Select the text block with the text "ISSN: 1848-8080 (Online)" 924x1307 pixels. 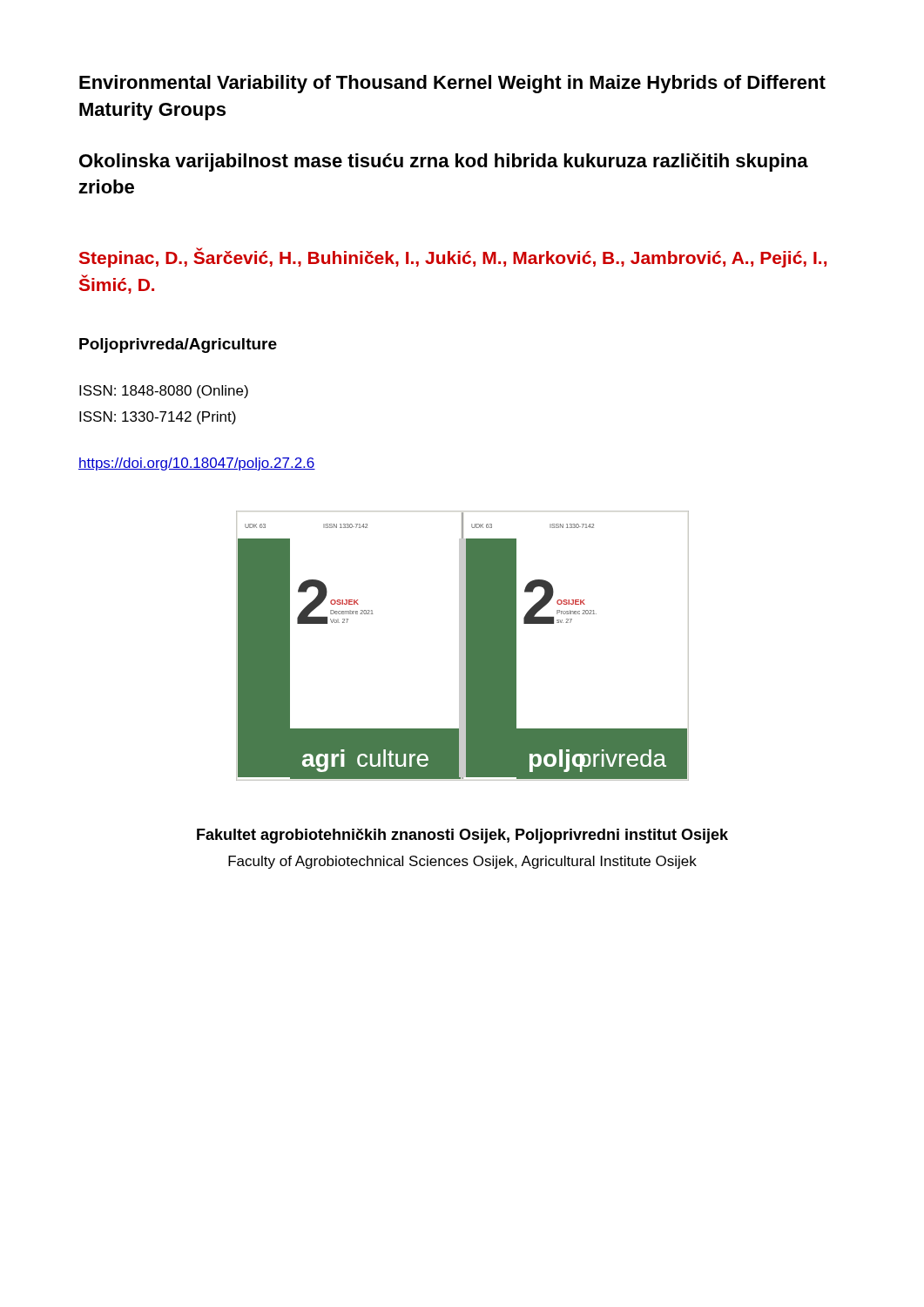[164, 404]
